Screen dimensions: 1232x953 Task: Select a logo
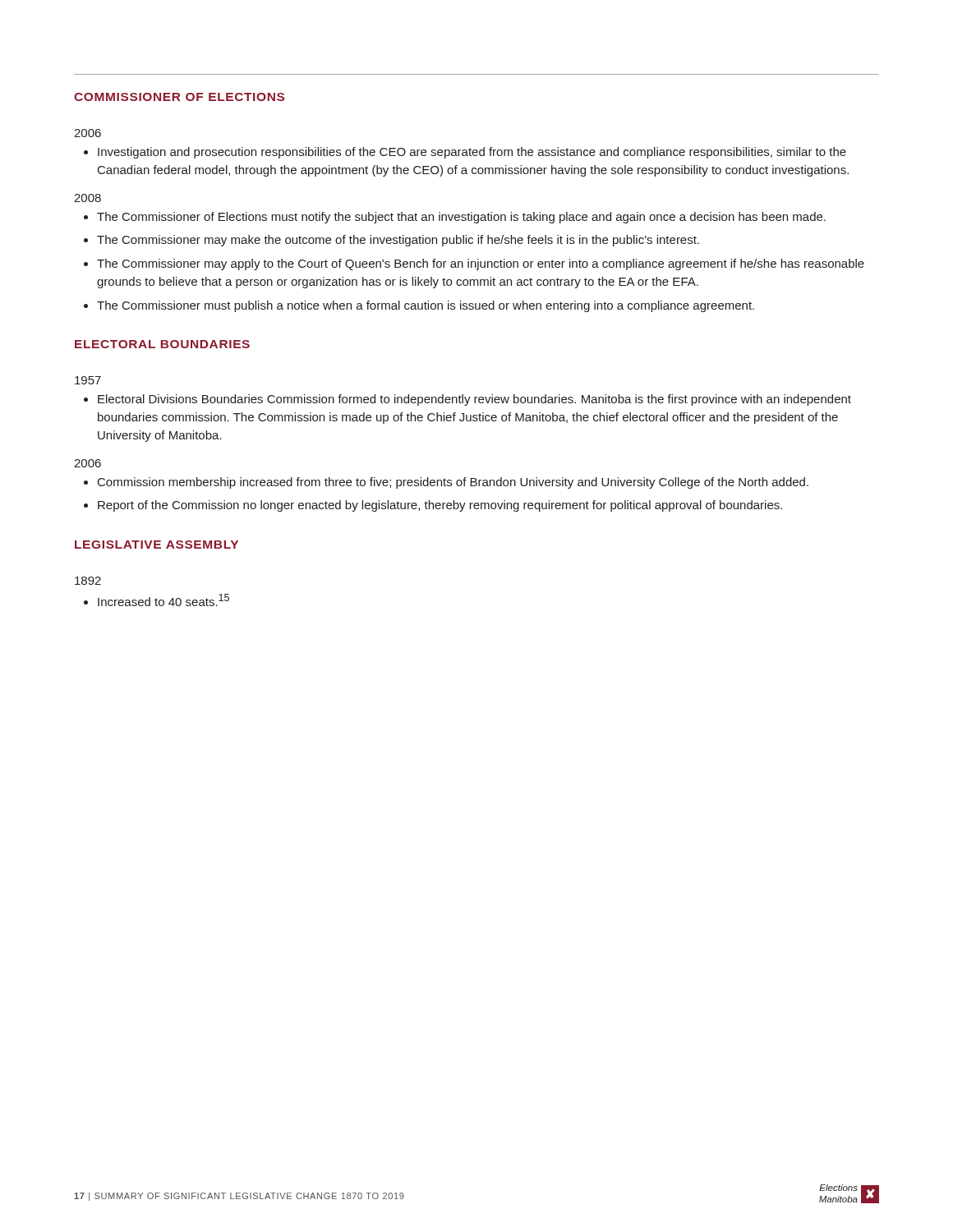click(x=849, y=1194)
